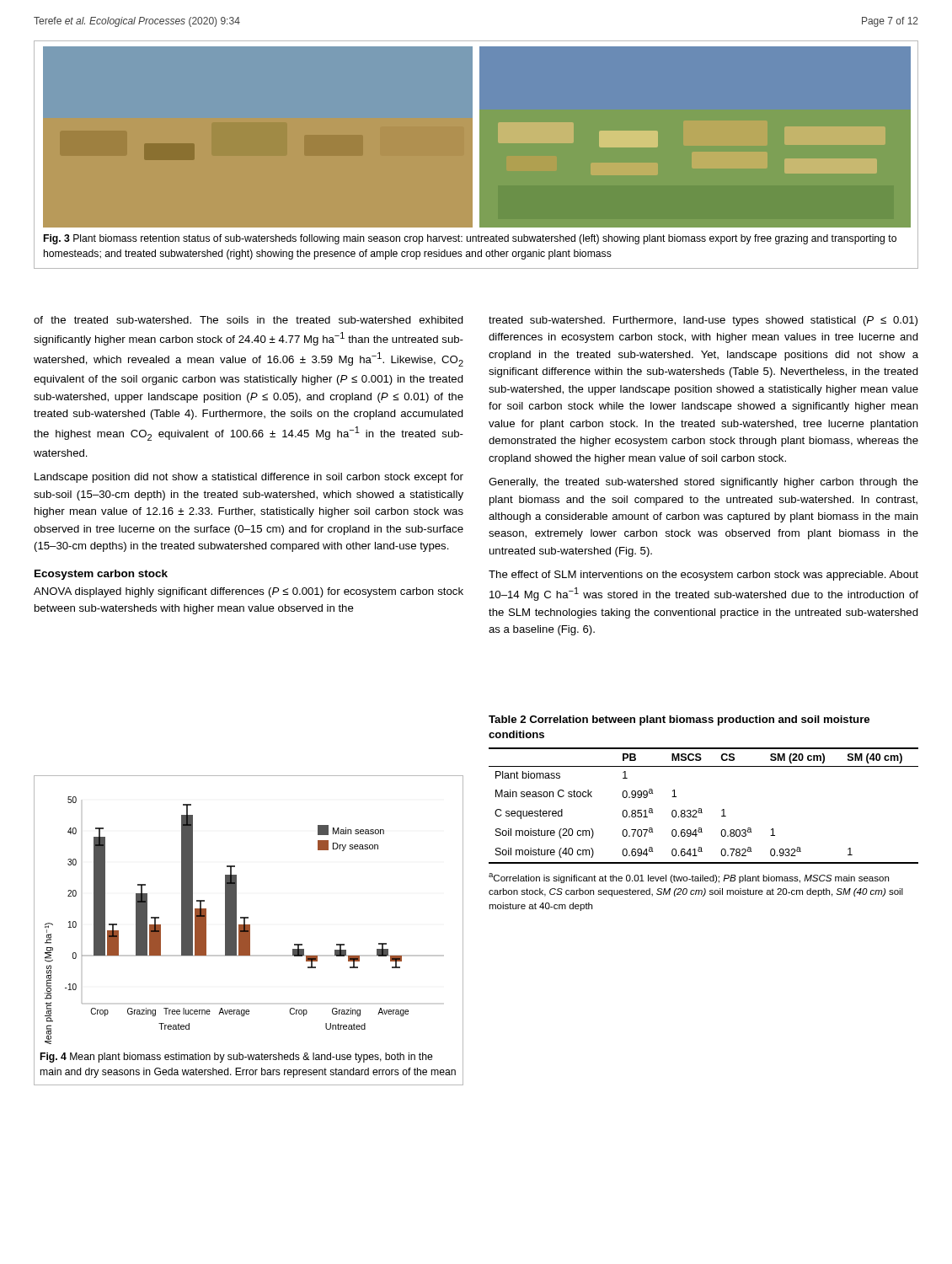Point to the caption beginning "Fig. 3 Plant"
Screen dimensions: 1264x952
coord(470,246)
